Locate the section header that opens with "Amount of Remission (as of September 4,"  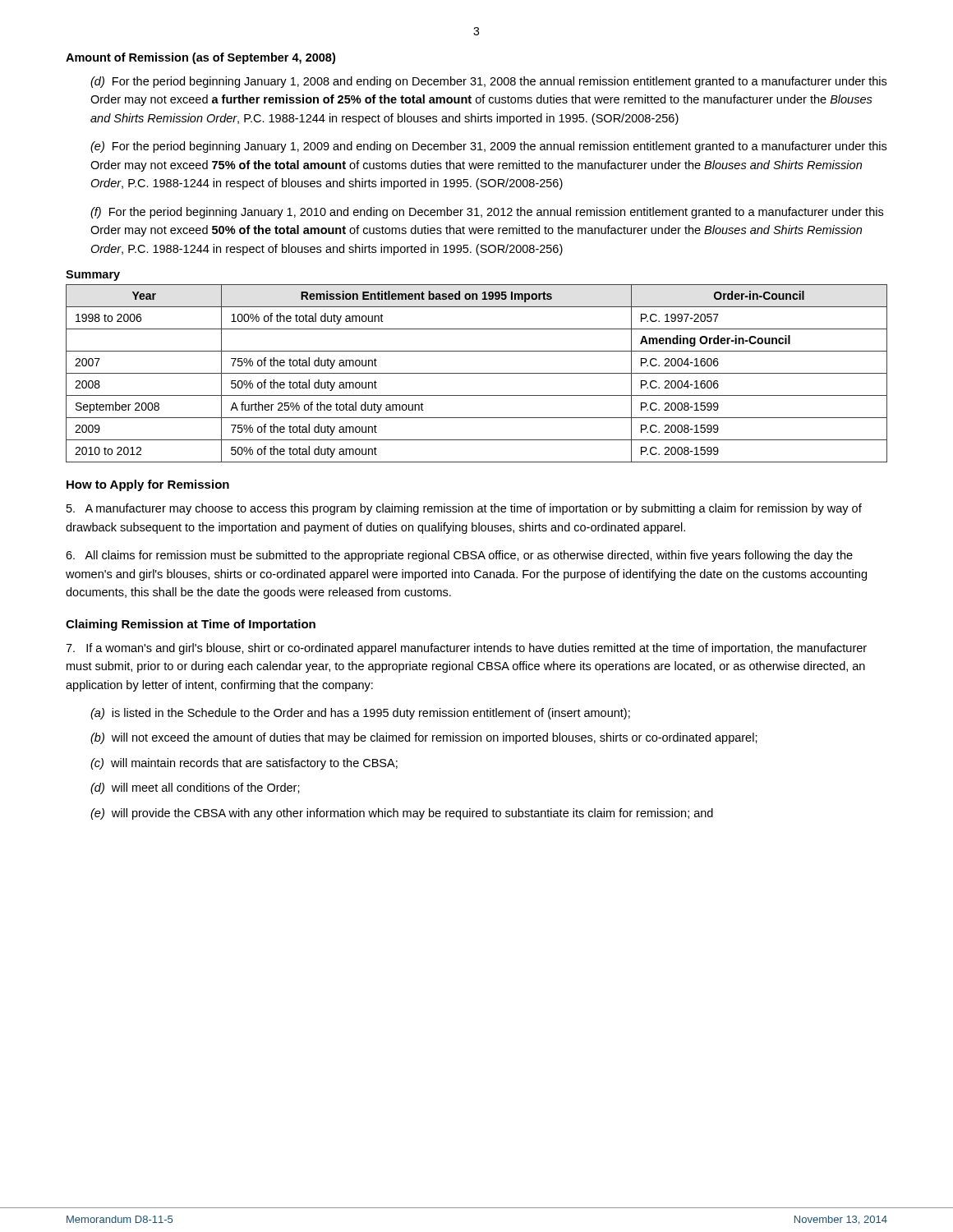201,57
